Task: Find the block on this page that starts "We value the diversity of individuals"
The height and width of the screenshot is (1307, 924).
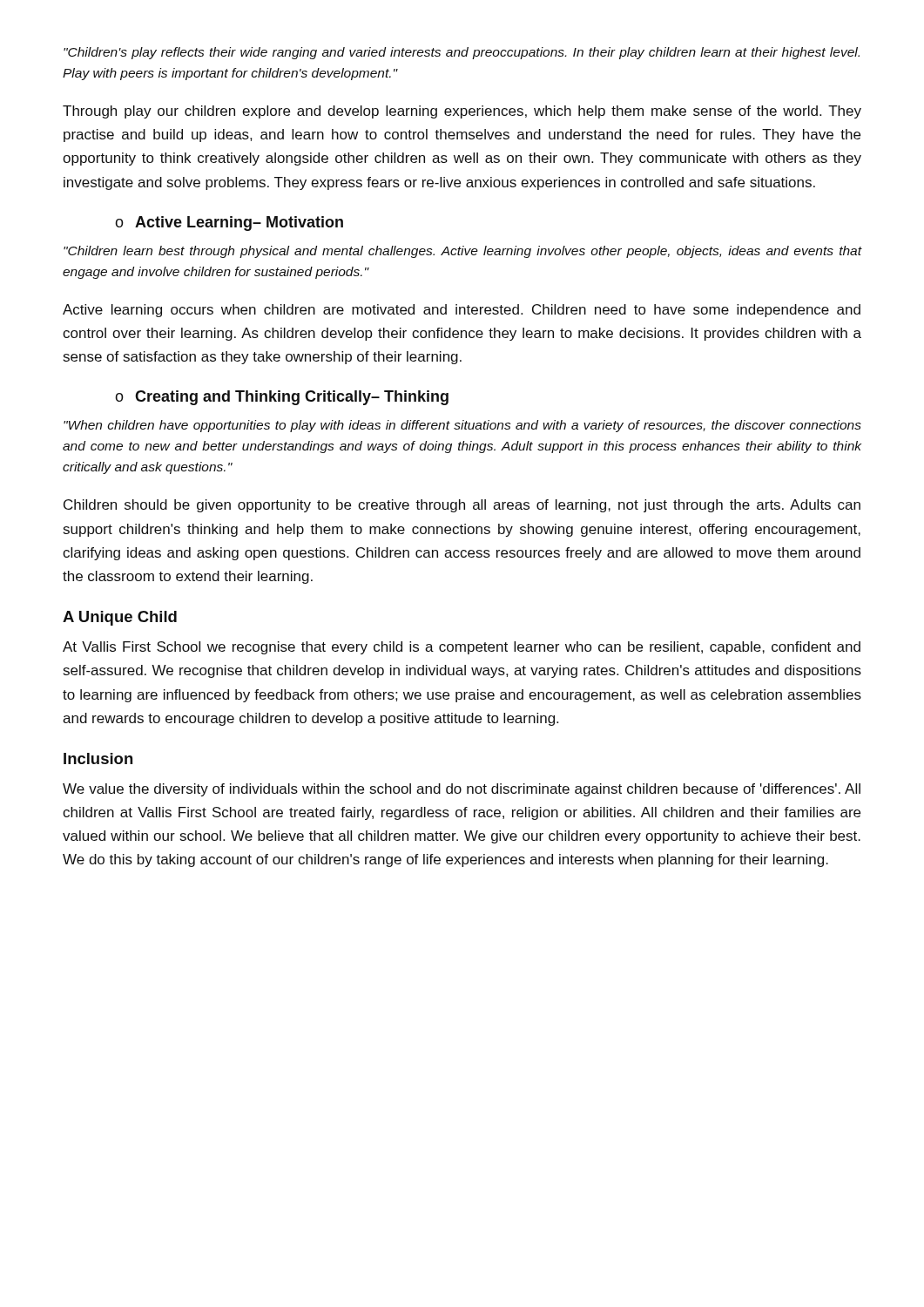Action: click(x=462, y=825)
